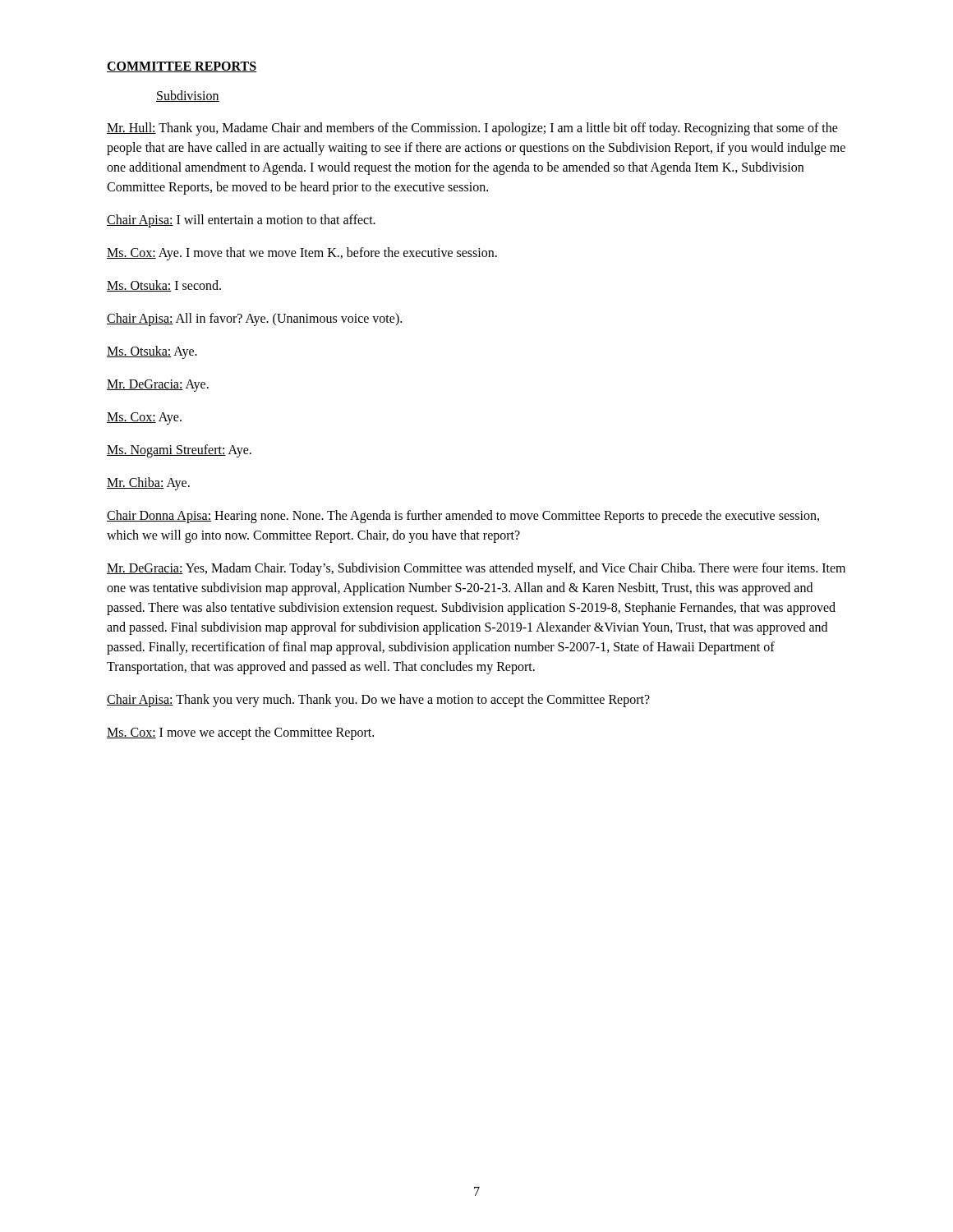The width and height of the screenshot is (953, 1232).
Task: Click on the text starting "Mr. Chiba: Aye."
Action: [149, 483]
